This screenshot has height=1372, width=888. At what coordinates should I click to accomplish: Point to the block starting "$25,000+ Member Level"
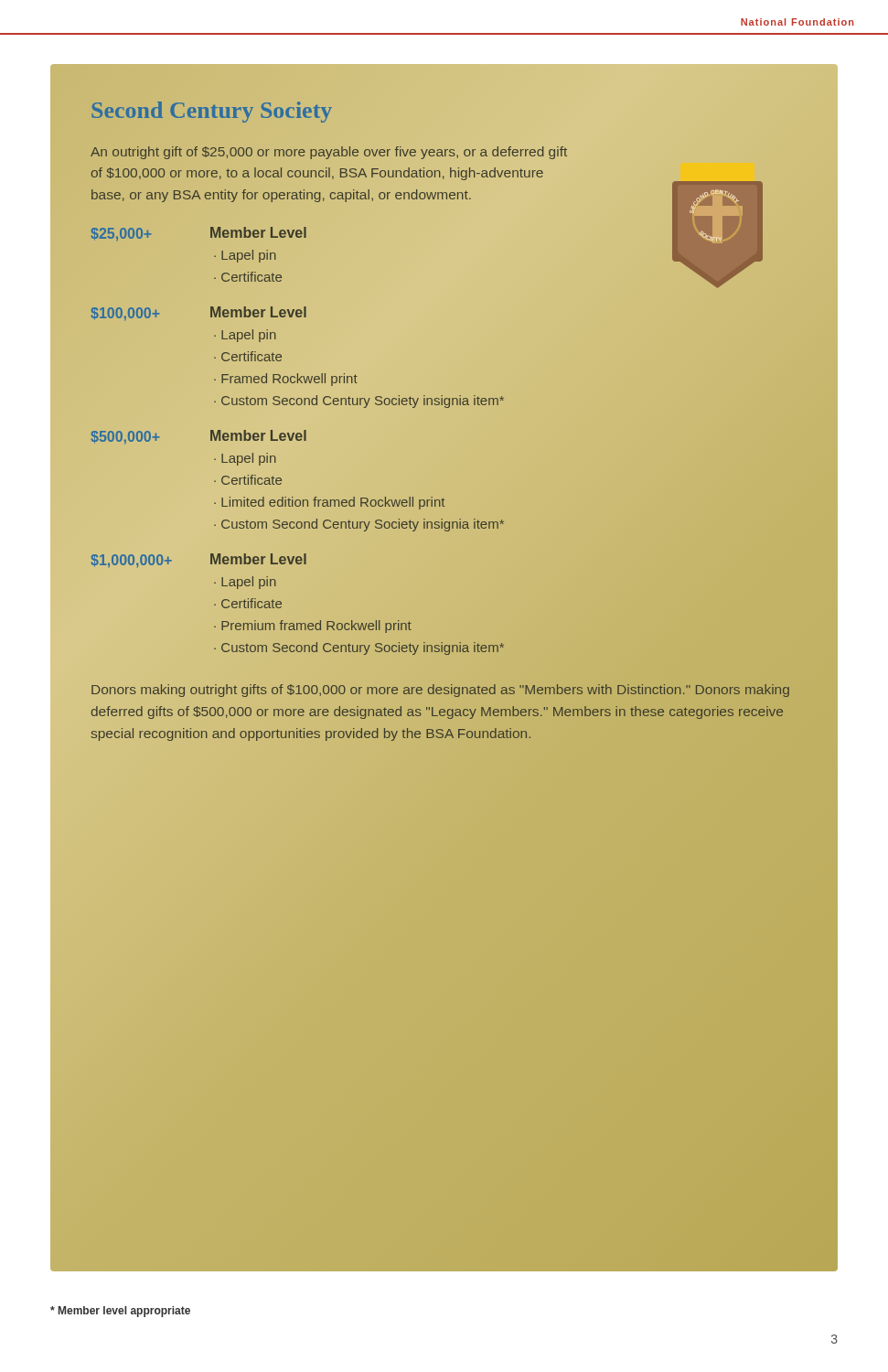pos(215,256)
